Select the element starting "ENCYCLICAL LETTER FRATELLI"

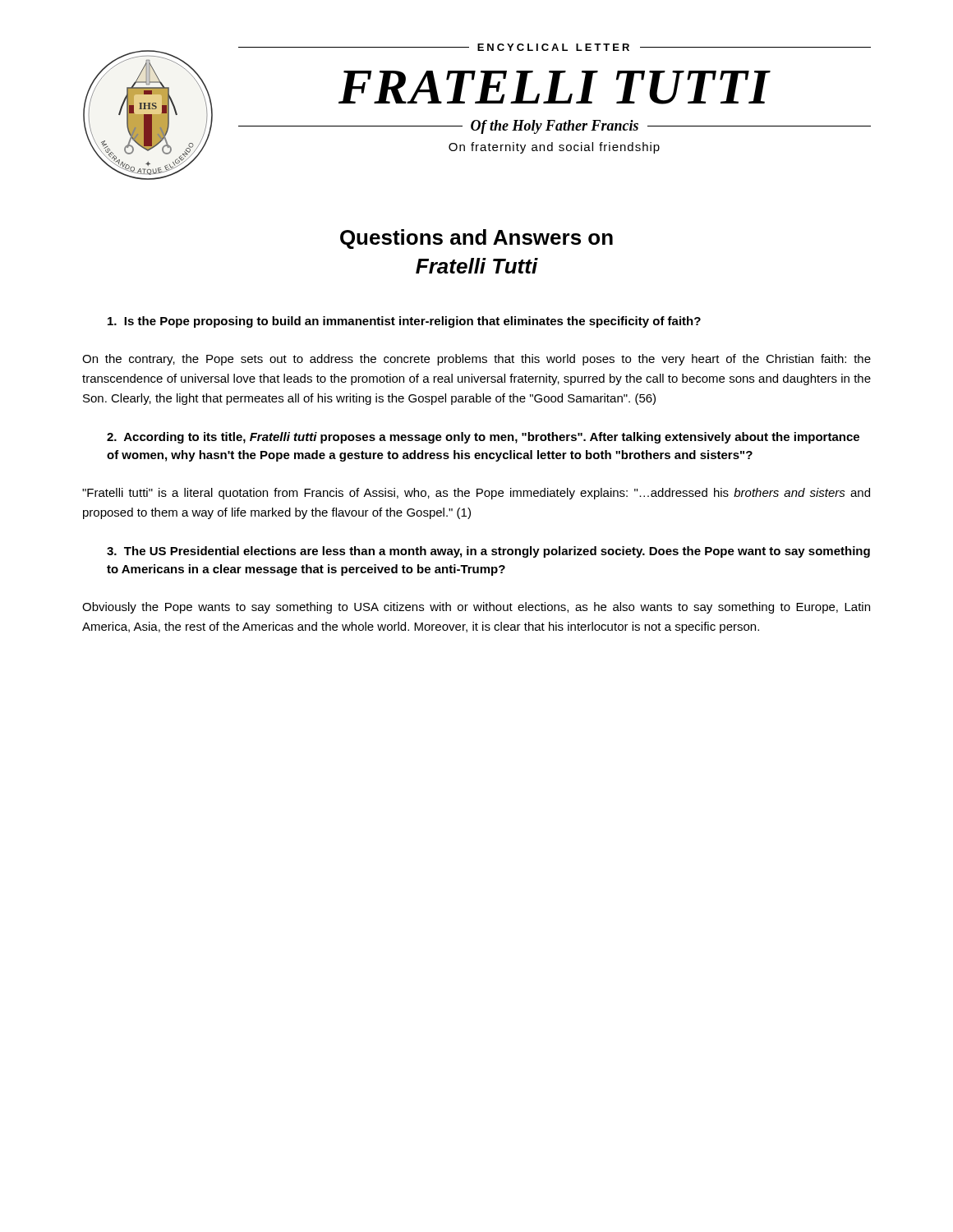pyautogui.click(x=555, y=97)
